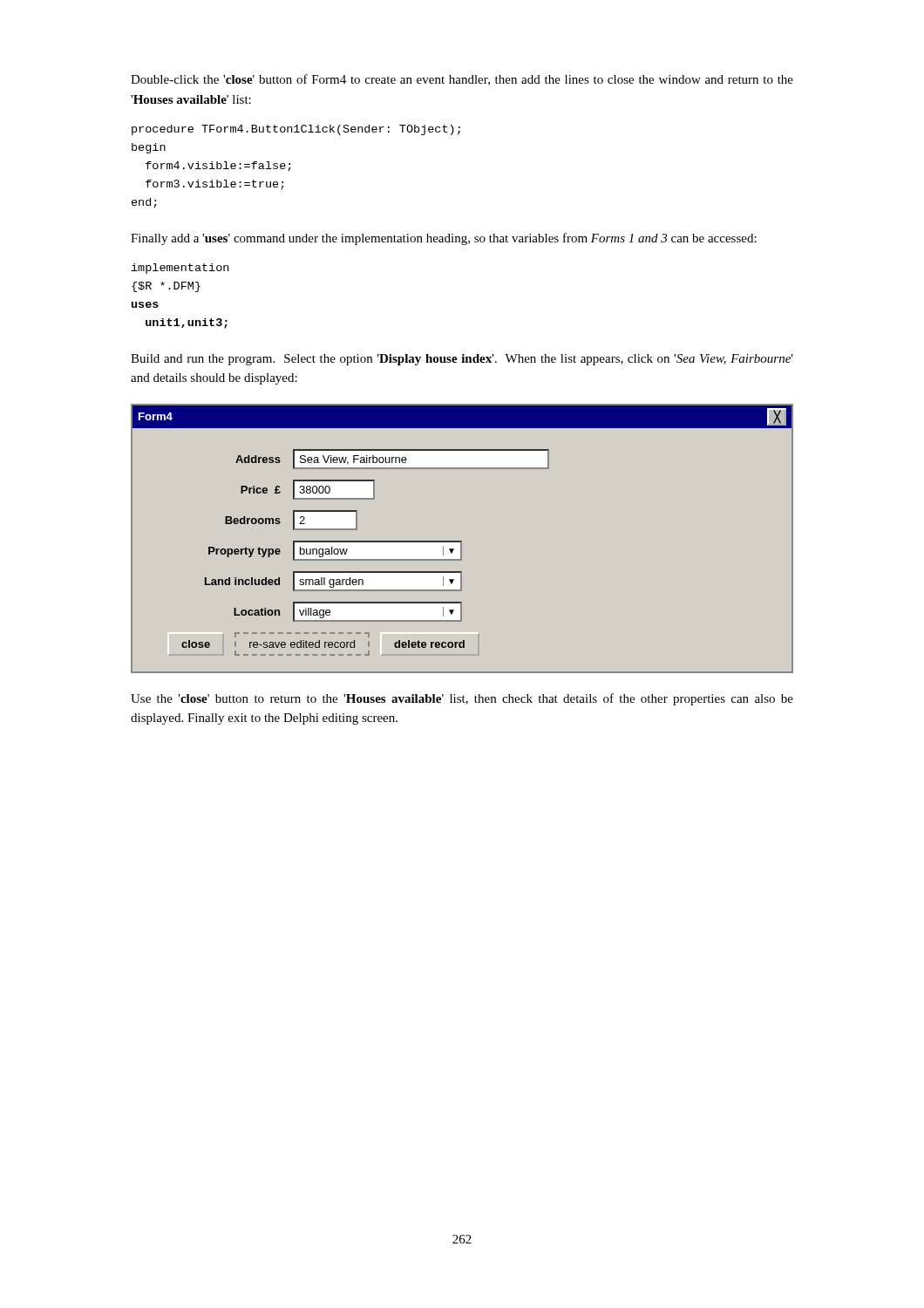Select the screenshot

[462, 538]
